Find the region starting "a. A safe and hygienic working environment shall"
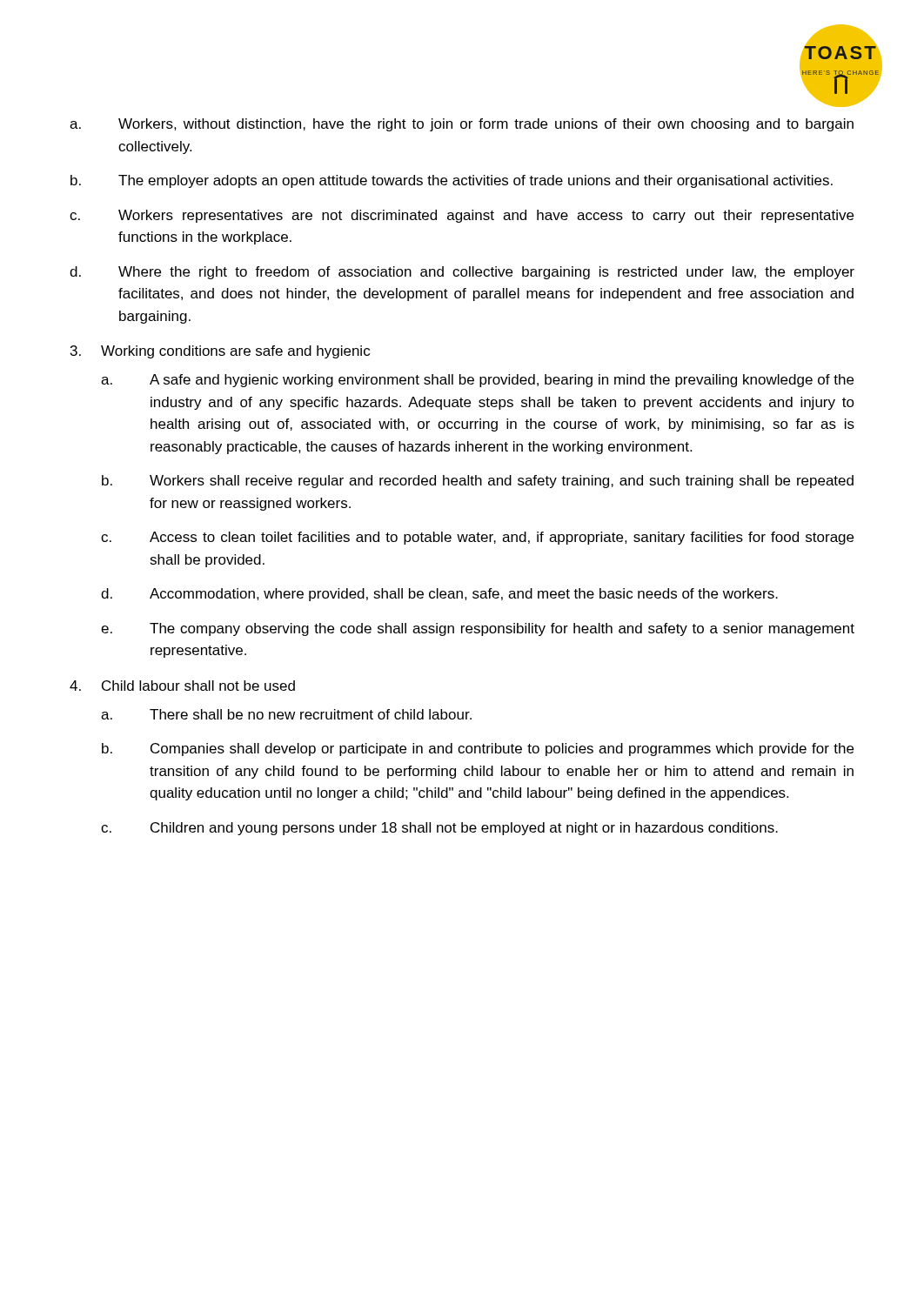 [478, 413]
